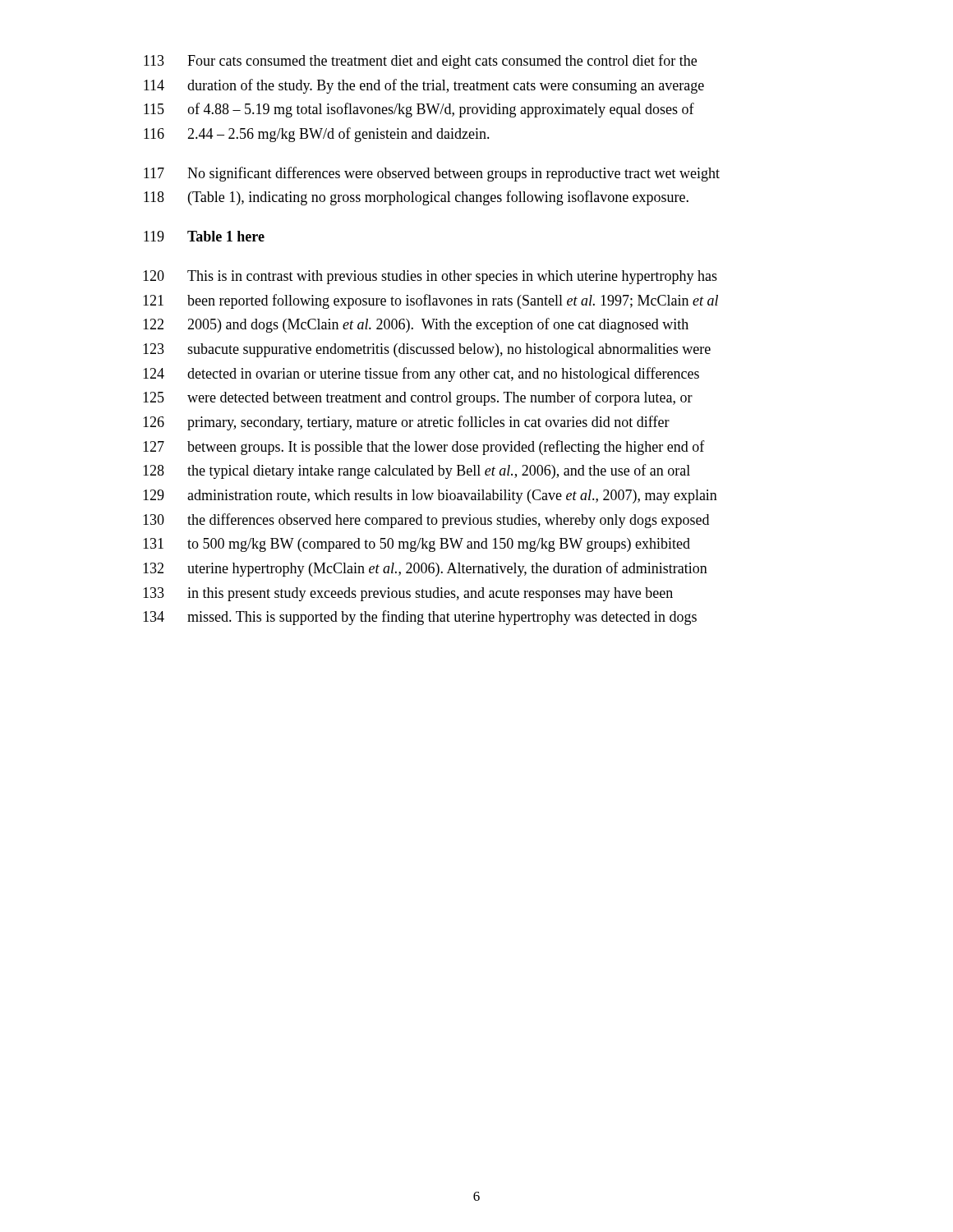Viewport: 953px width, 1232px height.
Task: Locate the region starting "128 the typical"
Action: [x=476, y=472]
